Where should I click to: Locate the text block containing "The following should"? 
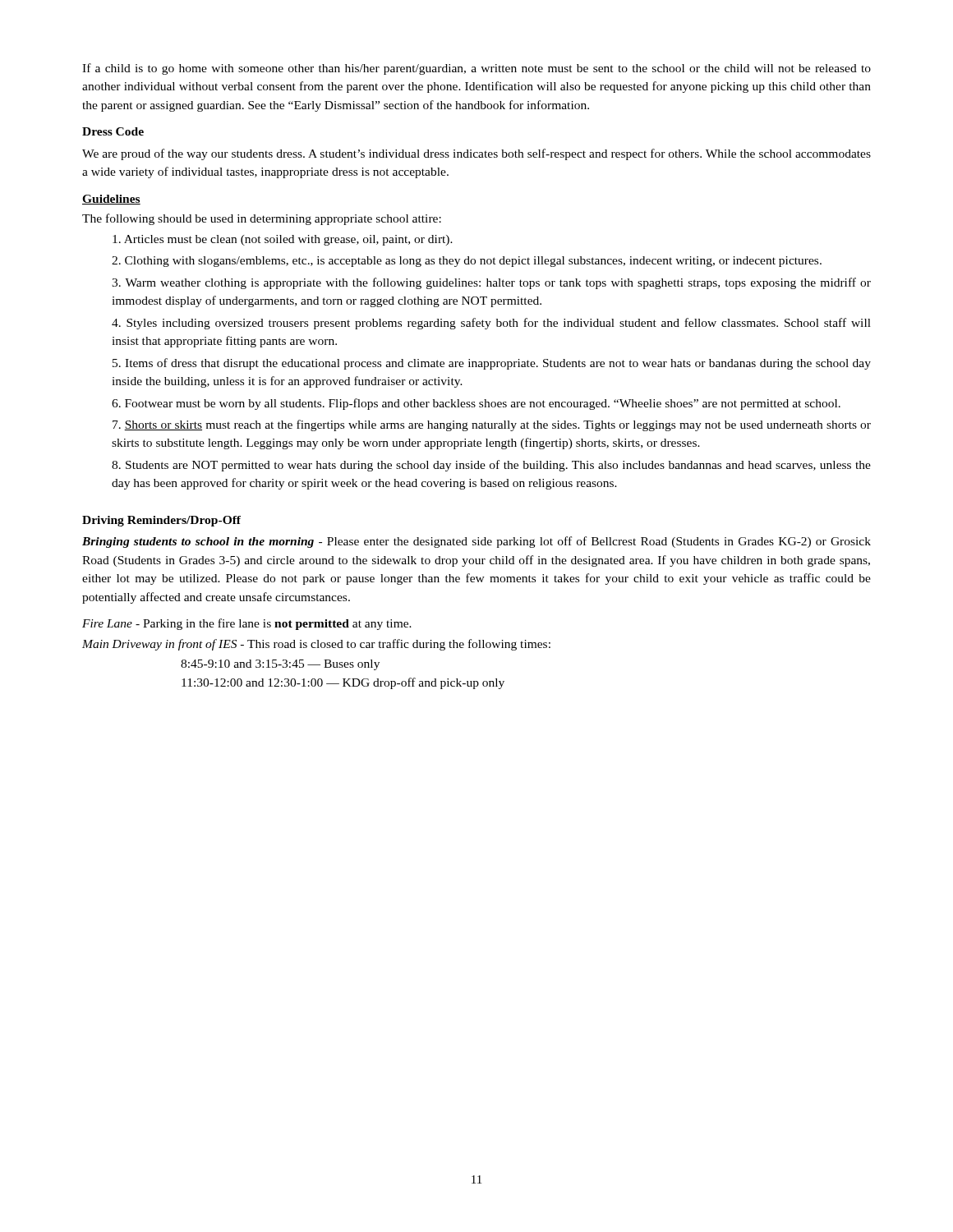click(262, 219)
